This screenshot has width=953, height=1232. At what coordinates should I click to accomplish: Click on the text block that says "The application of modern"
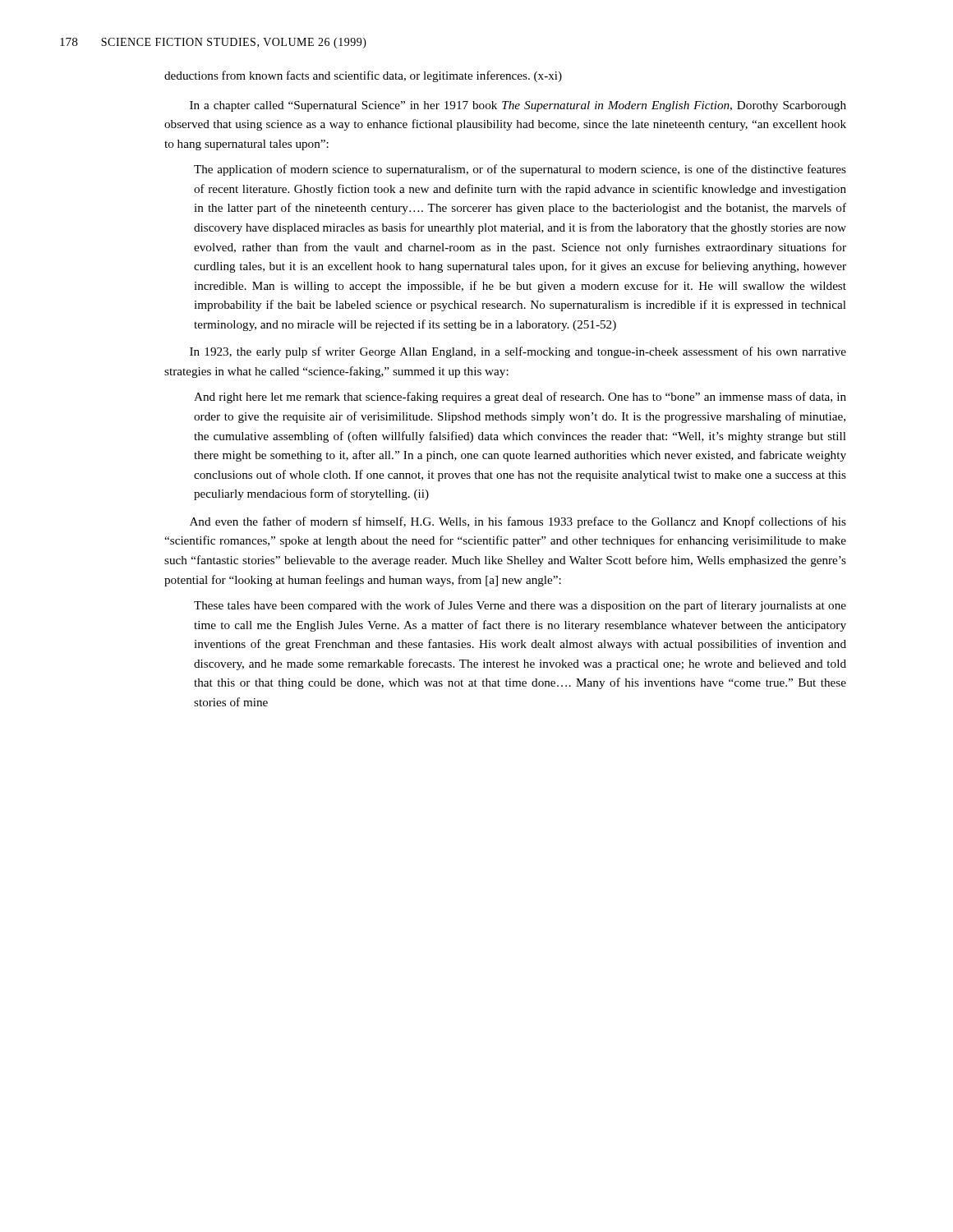tap(520, 247)
